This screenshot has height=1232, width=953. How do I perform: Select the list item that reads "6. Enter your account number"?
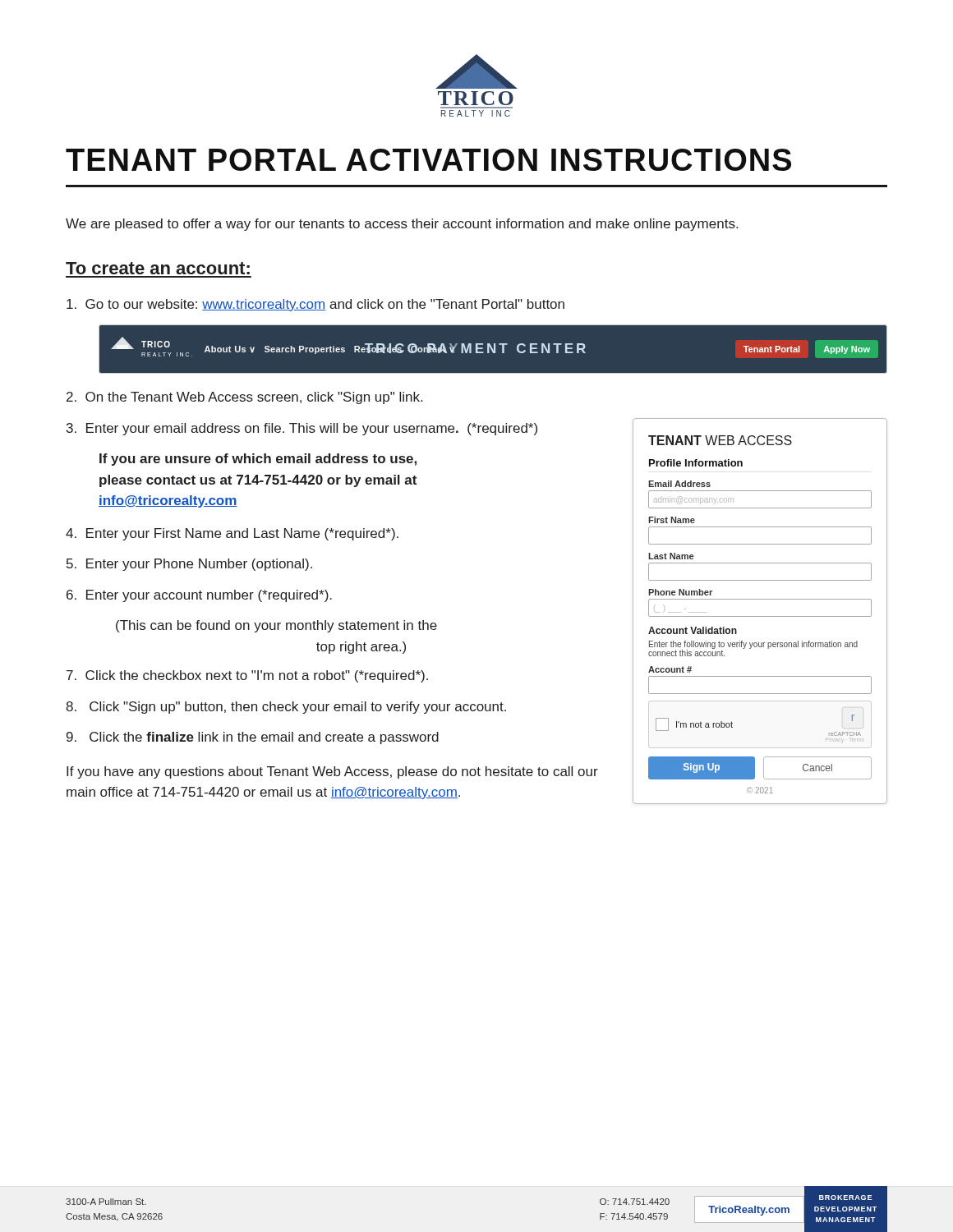coord(199,595)
